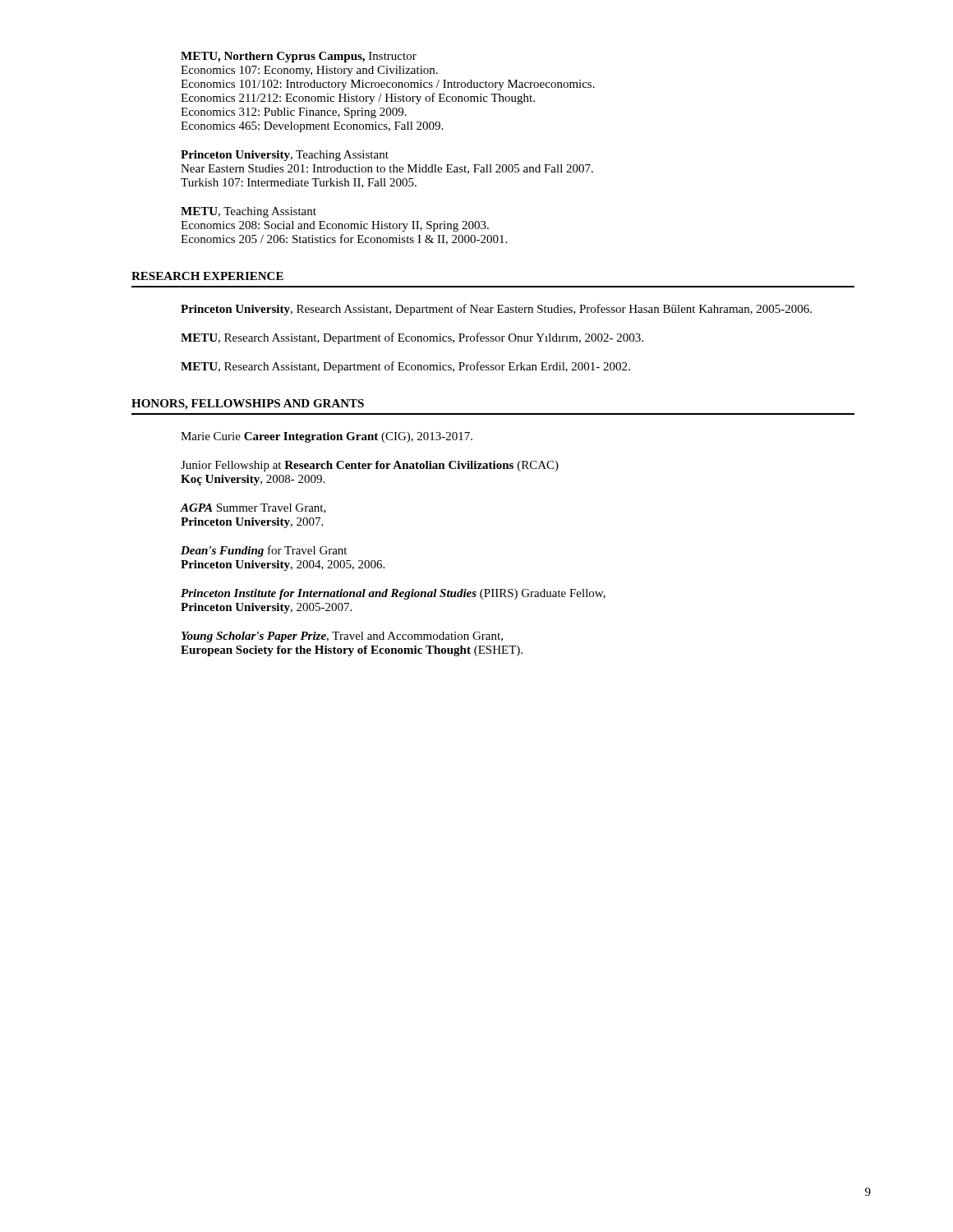This screenshot has height=1232, width=953.
Task: Locate the section header containing "RESEARCH EXPERIENCE"
Action: [x=493, y=278]
